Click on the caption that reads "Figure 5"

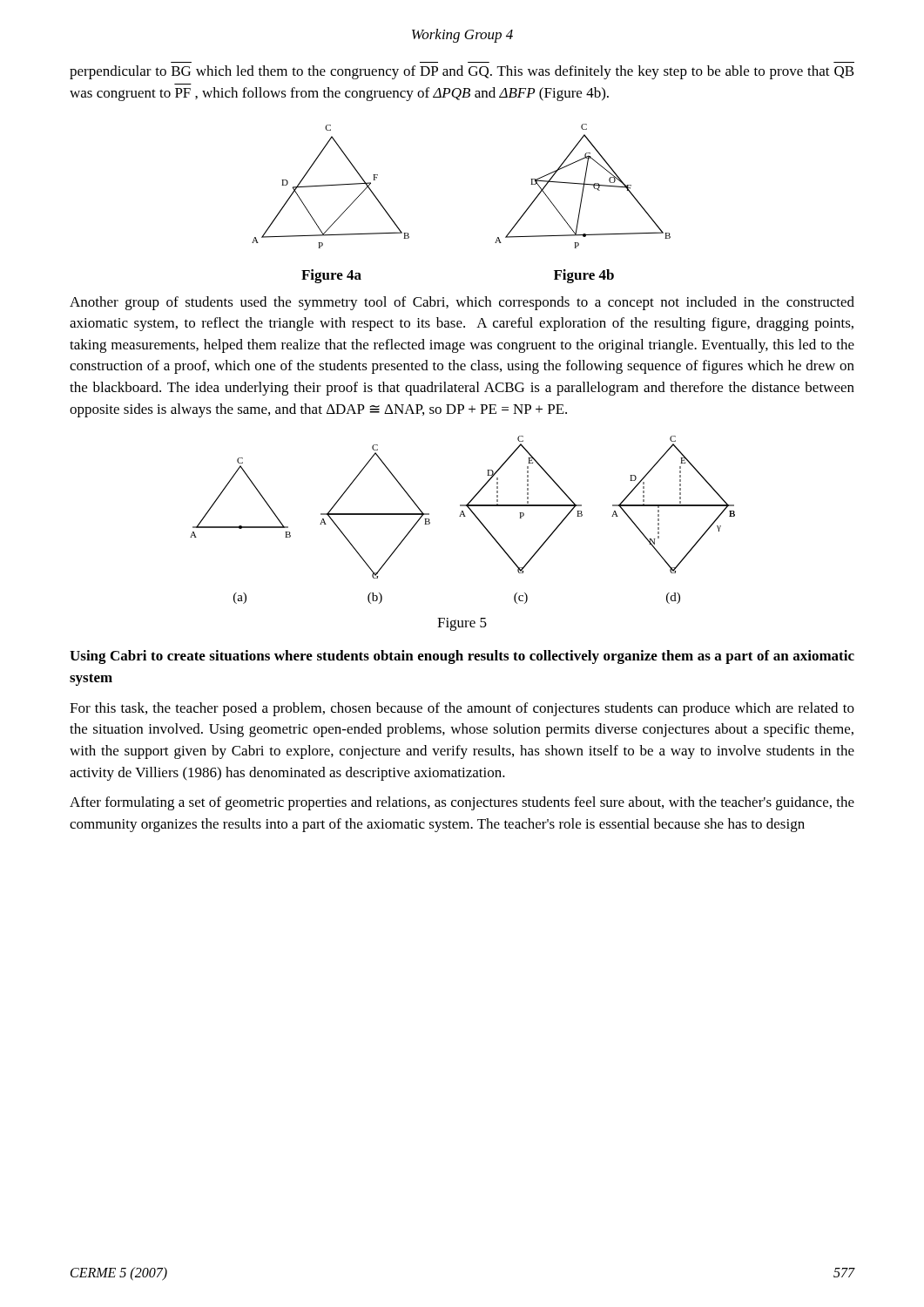(x=462, y=622)
